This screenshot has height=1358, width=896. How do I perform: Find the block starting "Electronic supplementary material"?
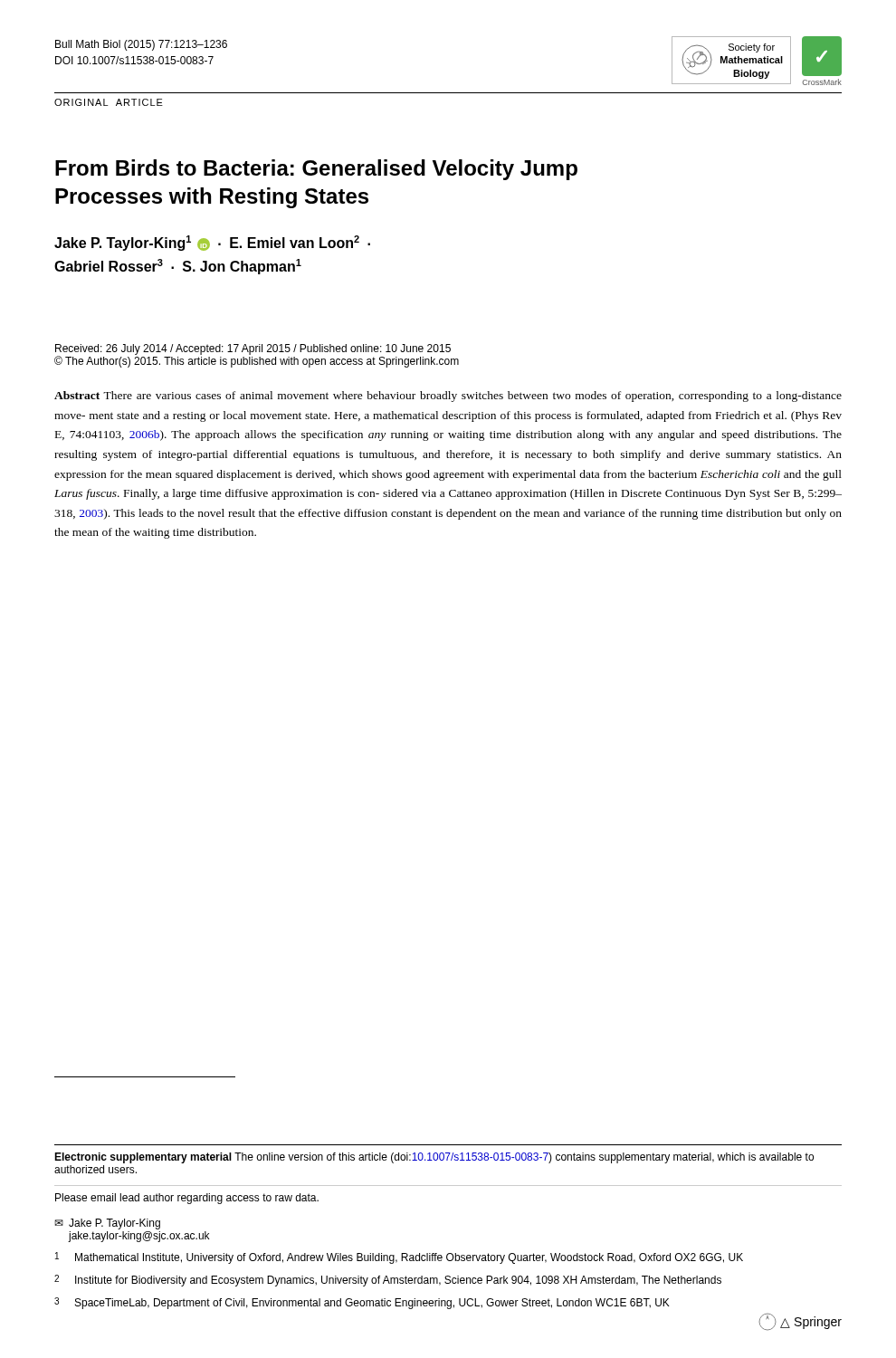tap(434, 1163)
